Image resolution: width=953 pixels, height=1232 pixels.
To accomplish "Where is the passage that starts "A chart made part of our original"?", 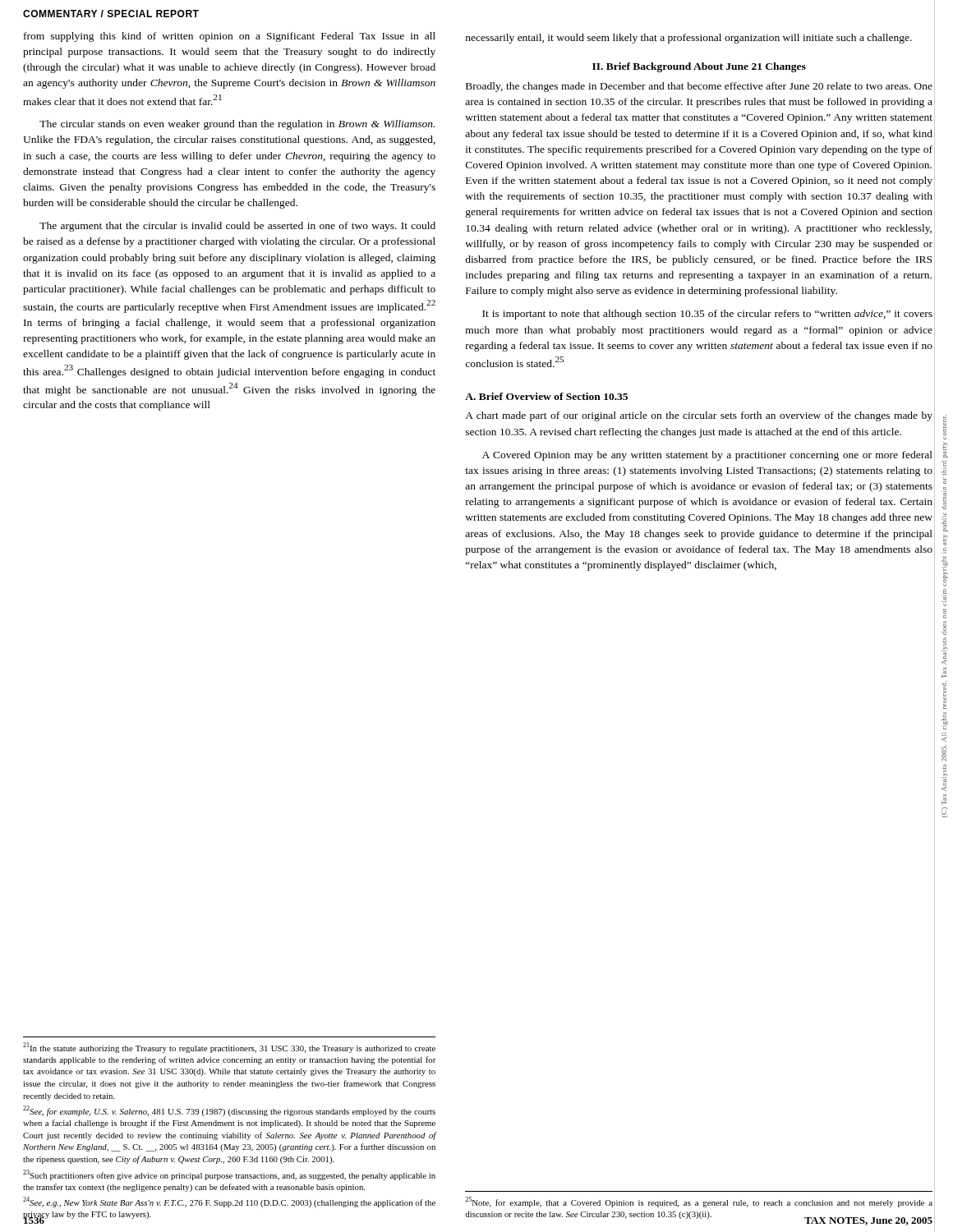I will (x=699, y=490).
